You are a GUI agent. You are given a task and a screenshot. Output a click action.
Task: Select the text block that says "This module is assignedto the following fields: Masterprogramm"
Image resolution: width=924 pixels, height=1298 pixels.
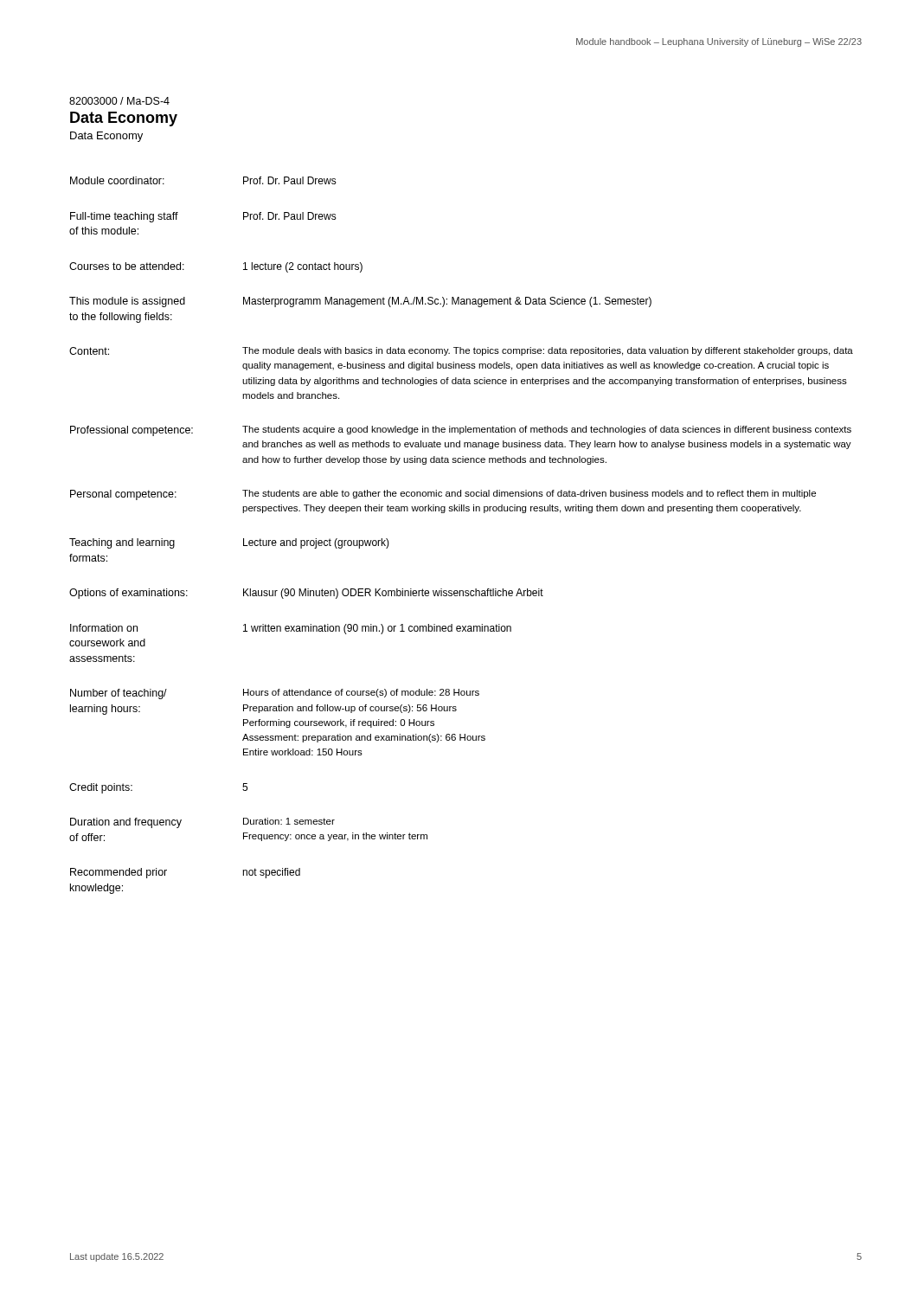point(465,309)
